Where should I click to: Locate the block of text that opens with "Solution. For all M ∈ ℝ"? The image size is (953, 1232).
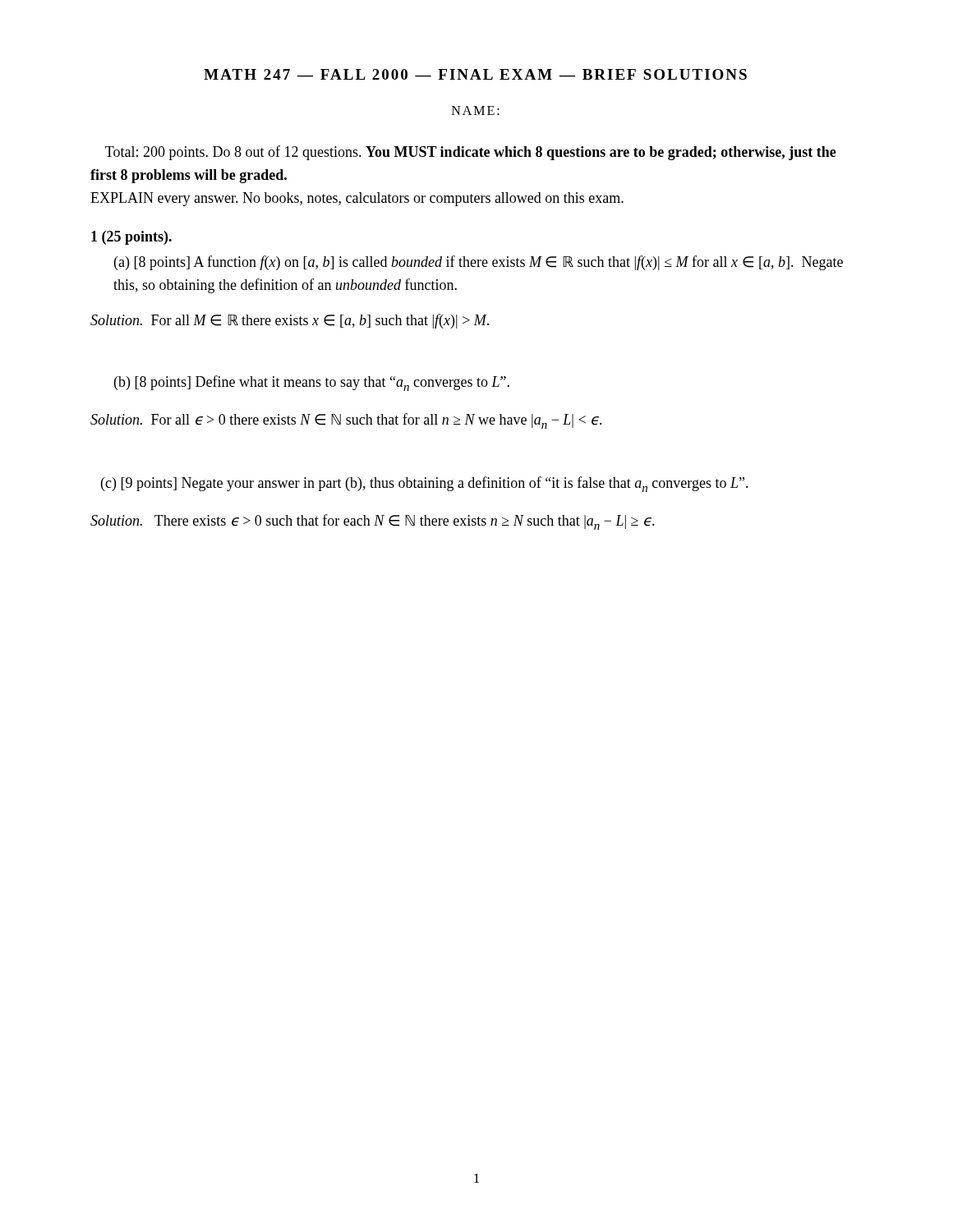tap(290, 321)
